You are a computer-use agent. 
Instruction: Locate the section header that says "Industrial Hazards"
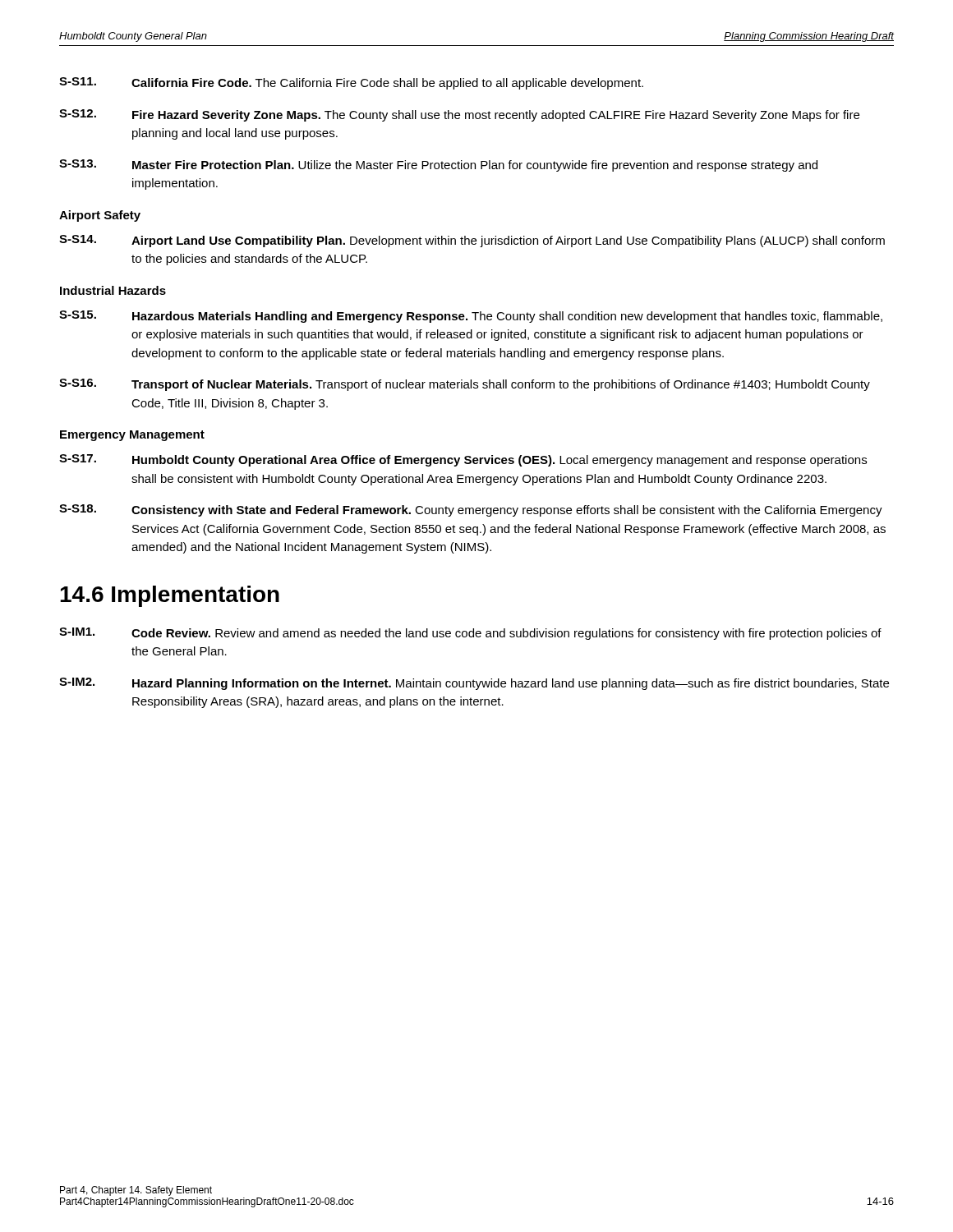pyautogui.click(x=113, y=290)
